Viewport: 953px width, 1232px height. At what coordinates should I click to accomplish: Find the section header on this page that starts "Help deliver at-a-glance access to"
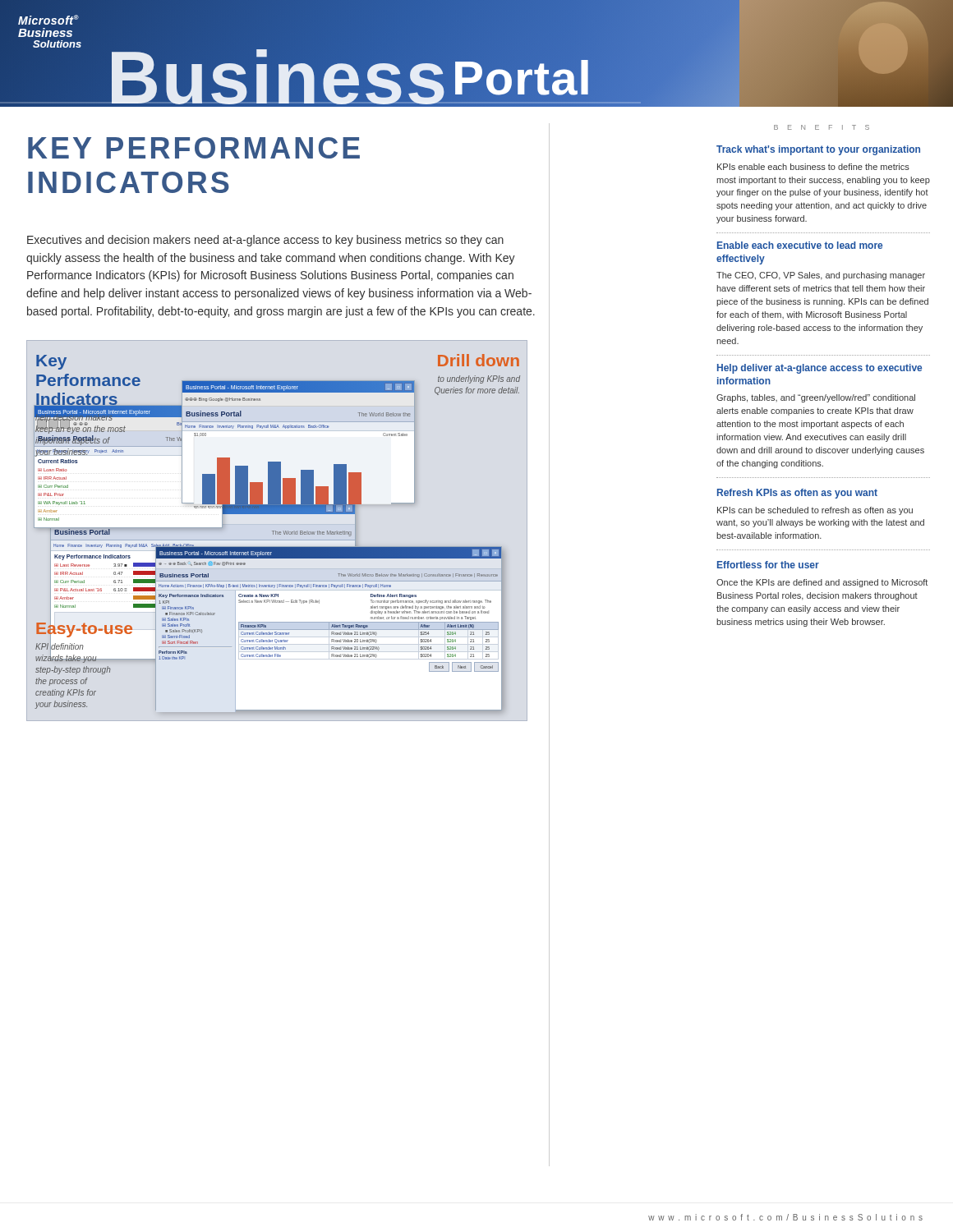[x=823, y=375]
